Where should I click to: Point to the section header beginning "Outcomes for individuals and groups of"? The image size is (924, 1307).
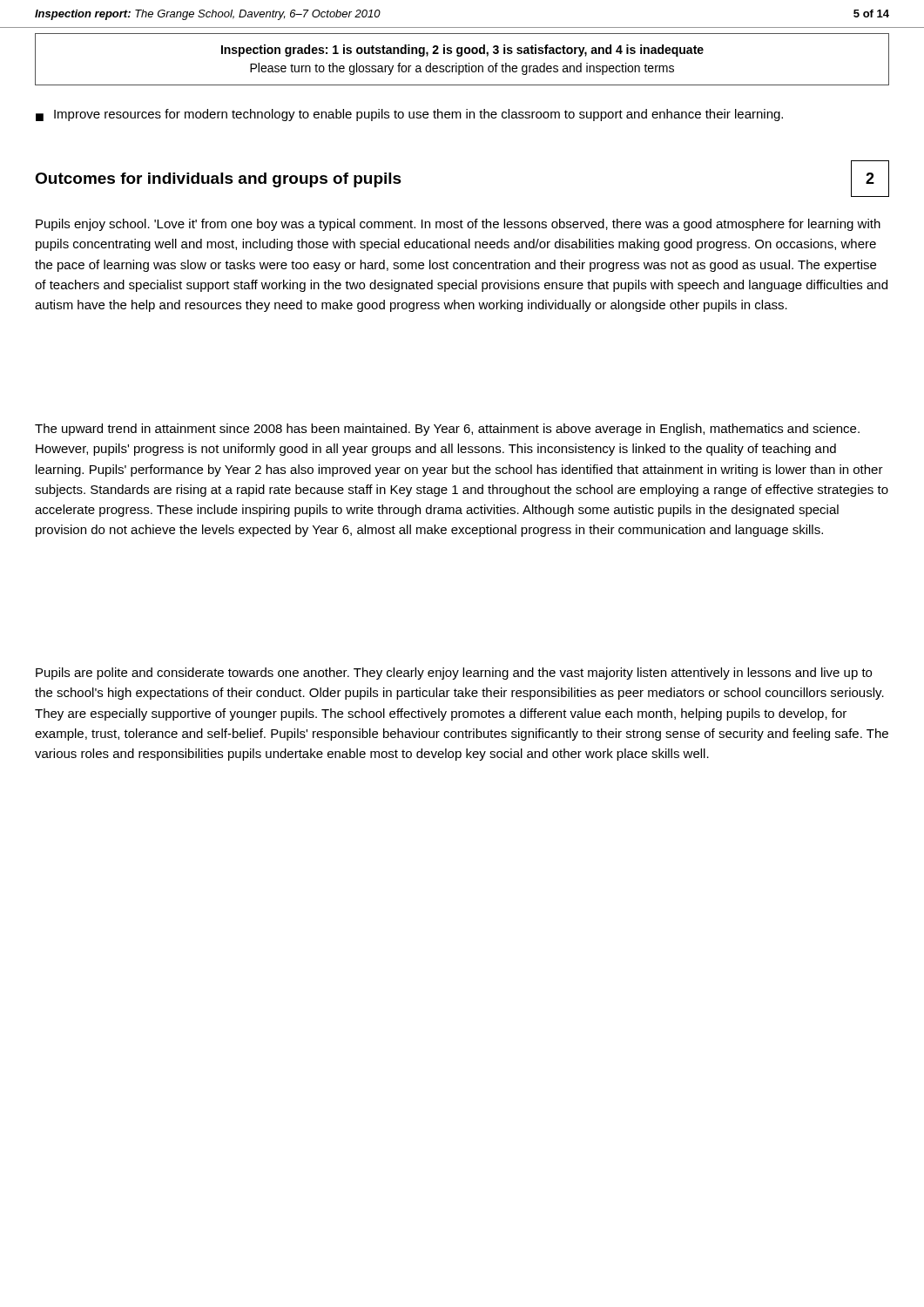click(218, 178)
